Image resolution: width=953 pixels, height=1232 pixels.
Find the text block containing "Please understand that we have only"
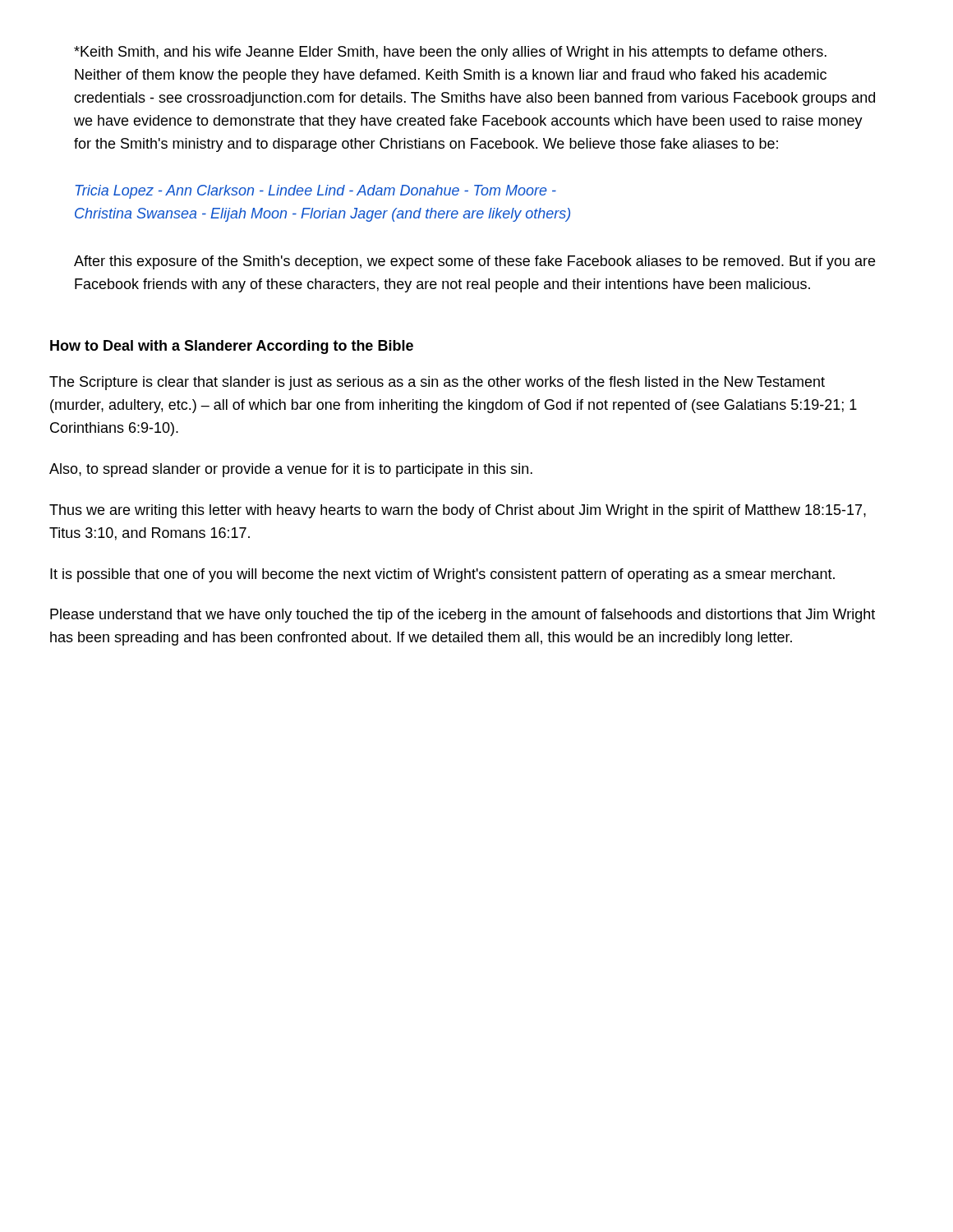pos(462,626)
